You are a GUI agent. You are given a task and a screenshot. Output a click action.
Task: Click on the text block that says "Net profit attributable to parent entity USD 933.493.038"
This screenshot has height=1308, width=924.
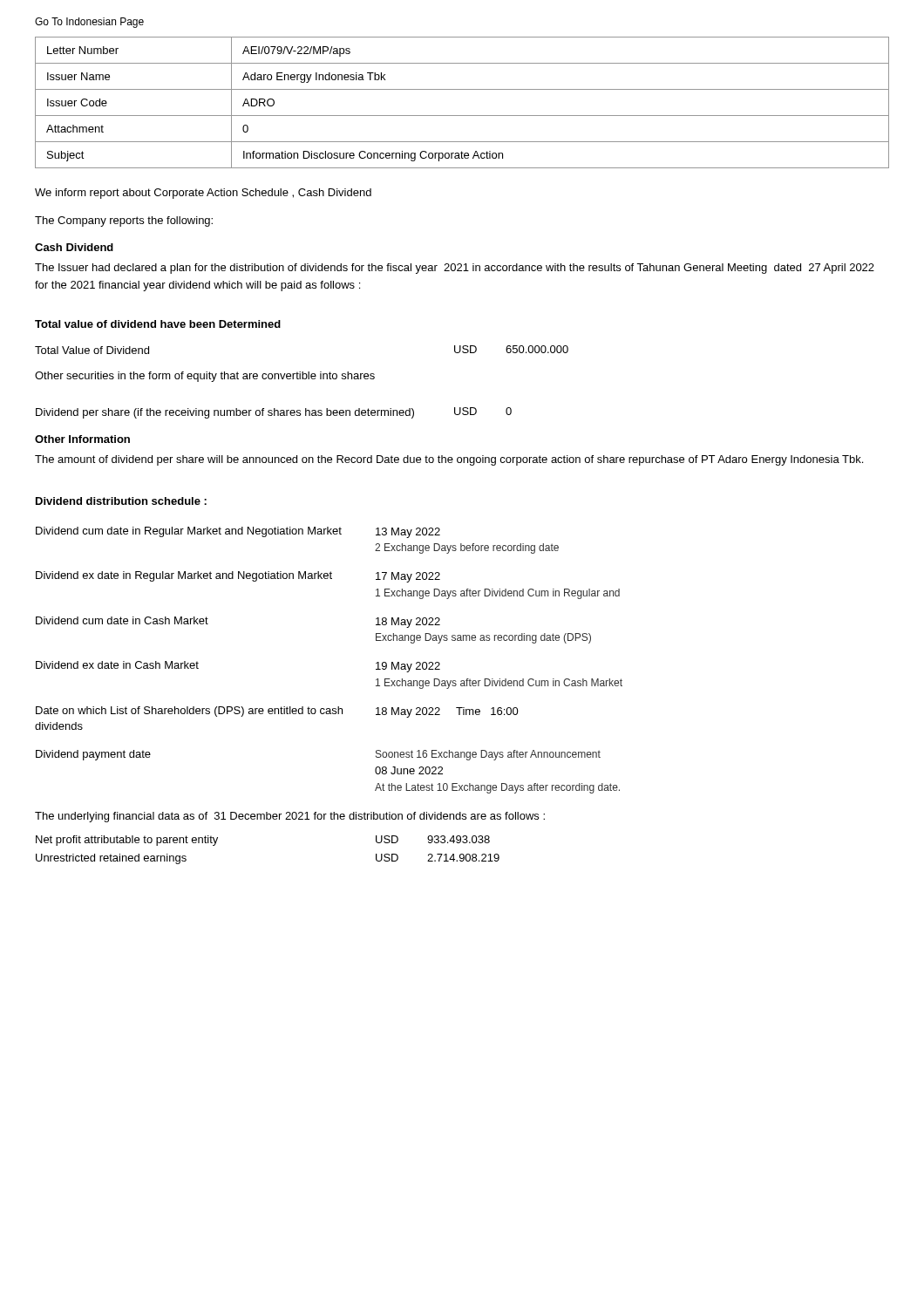click(x=462, y=849)
